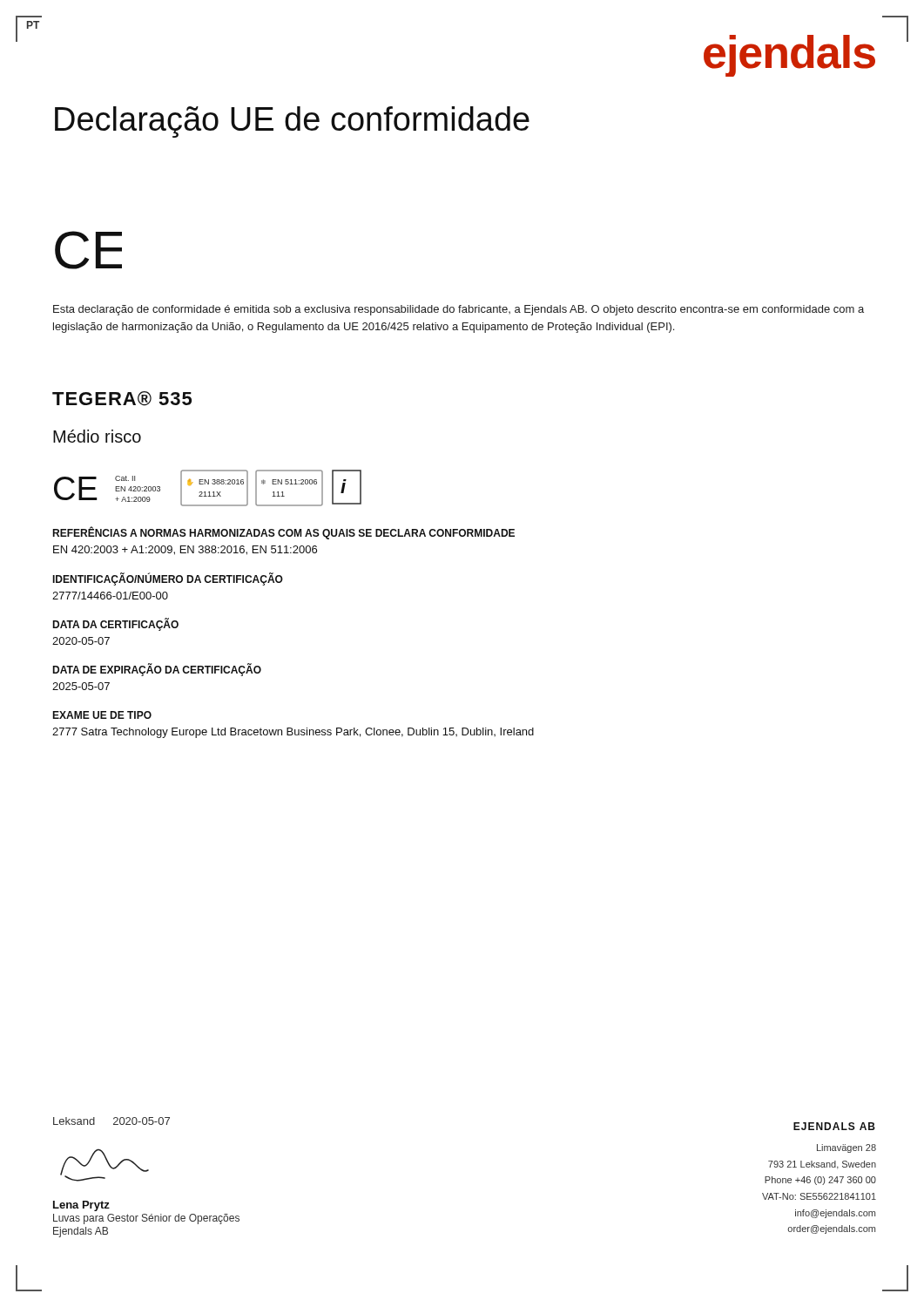Viewport: 924px width, 1307px height.
Task: Where does it say "DATA DE EXPIRAÇÃO DA CERTIFICAÇÃO"?
Action: tap(157, 670)
